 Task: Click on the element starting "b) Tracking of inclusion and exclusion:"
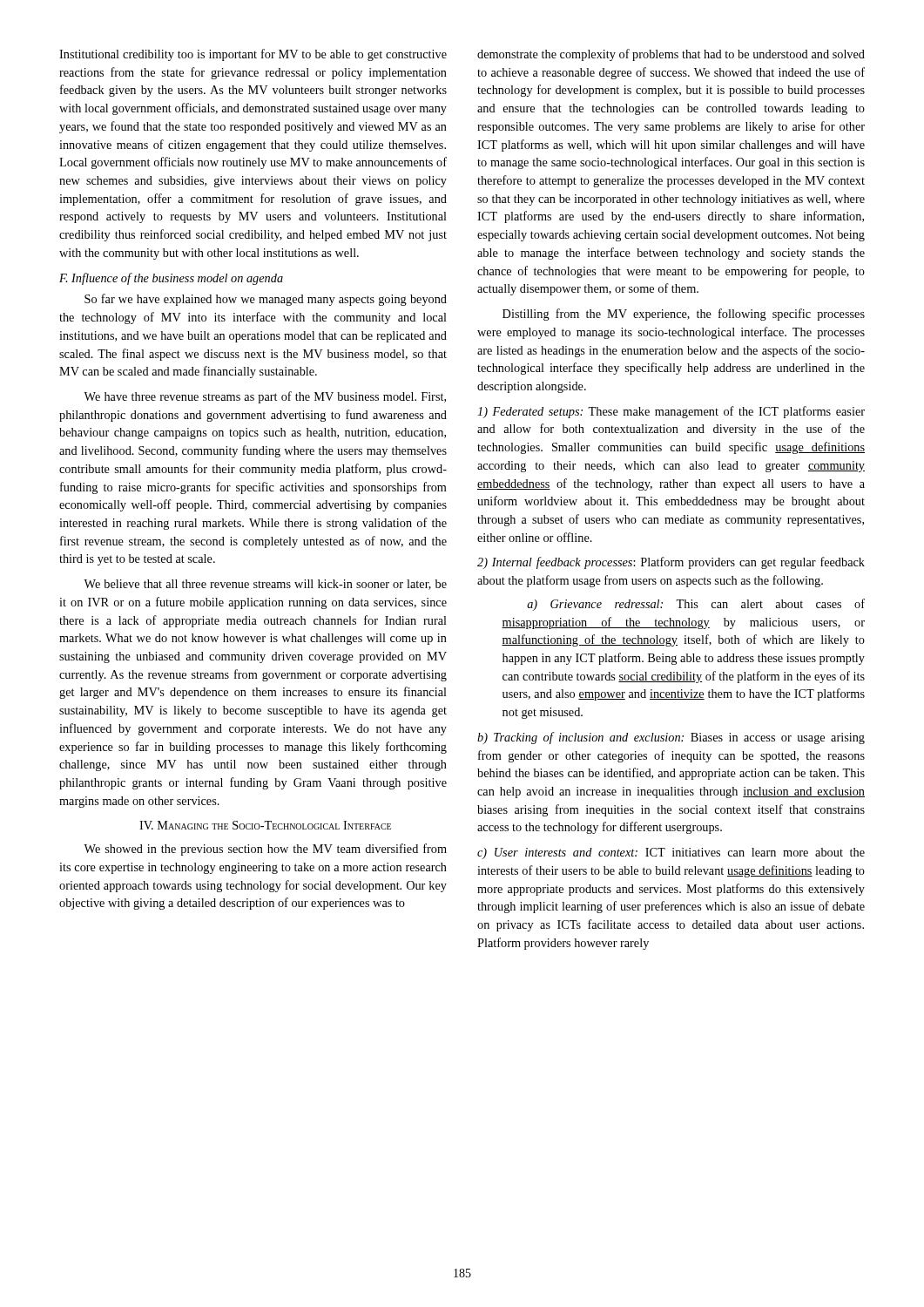coord(671,782)
